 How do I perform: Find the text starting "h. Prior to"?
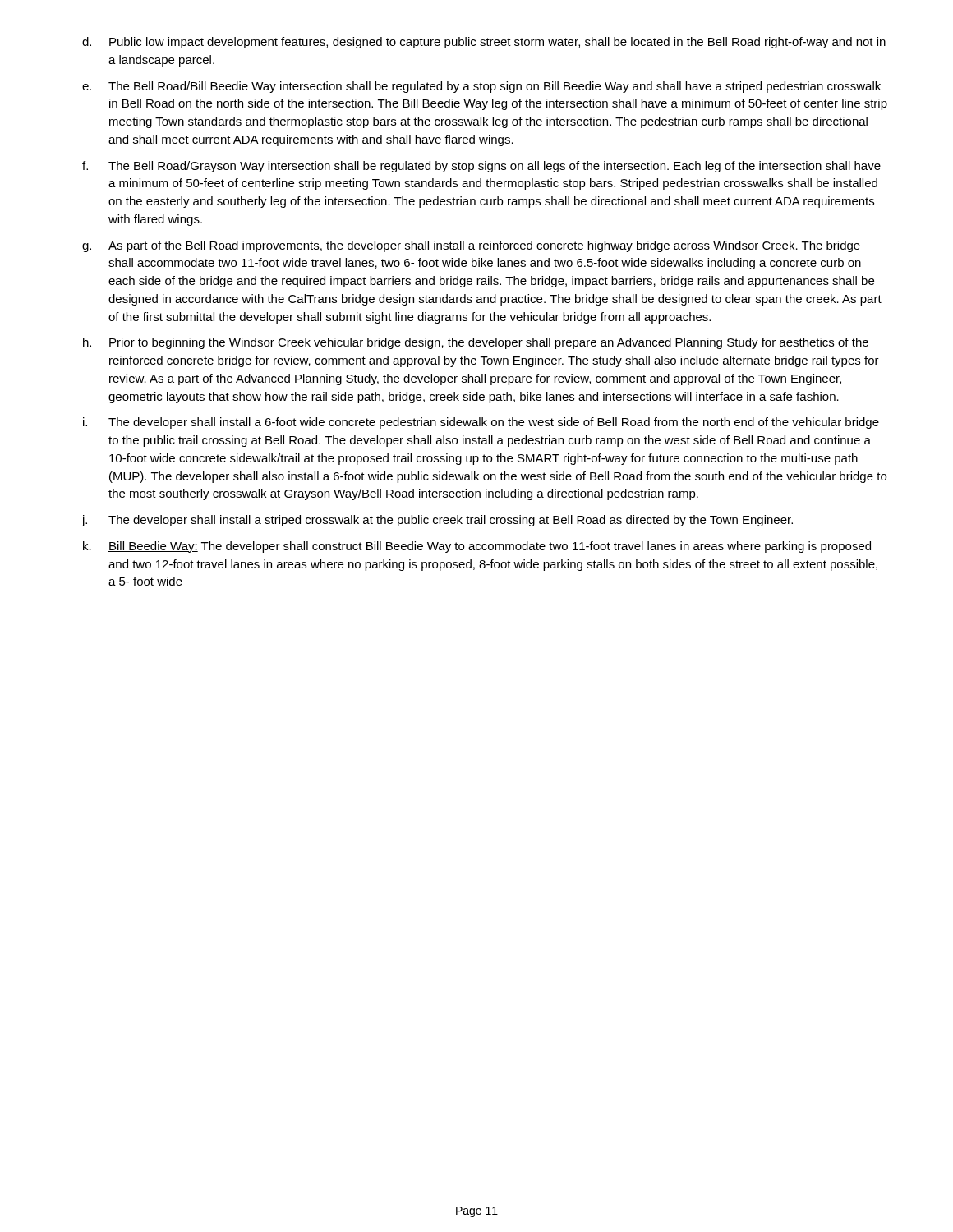tap(485, 369)
